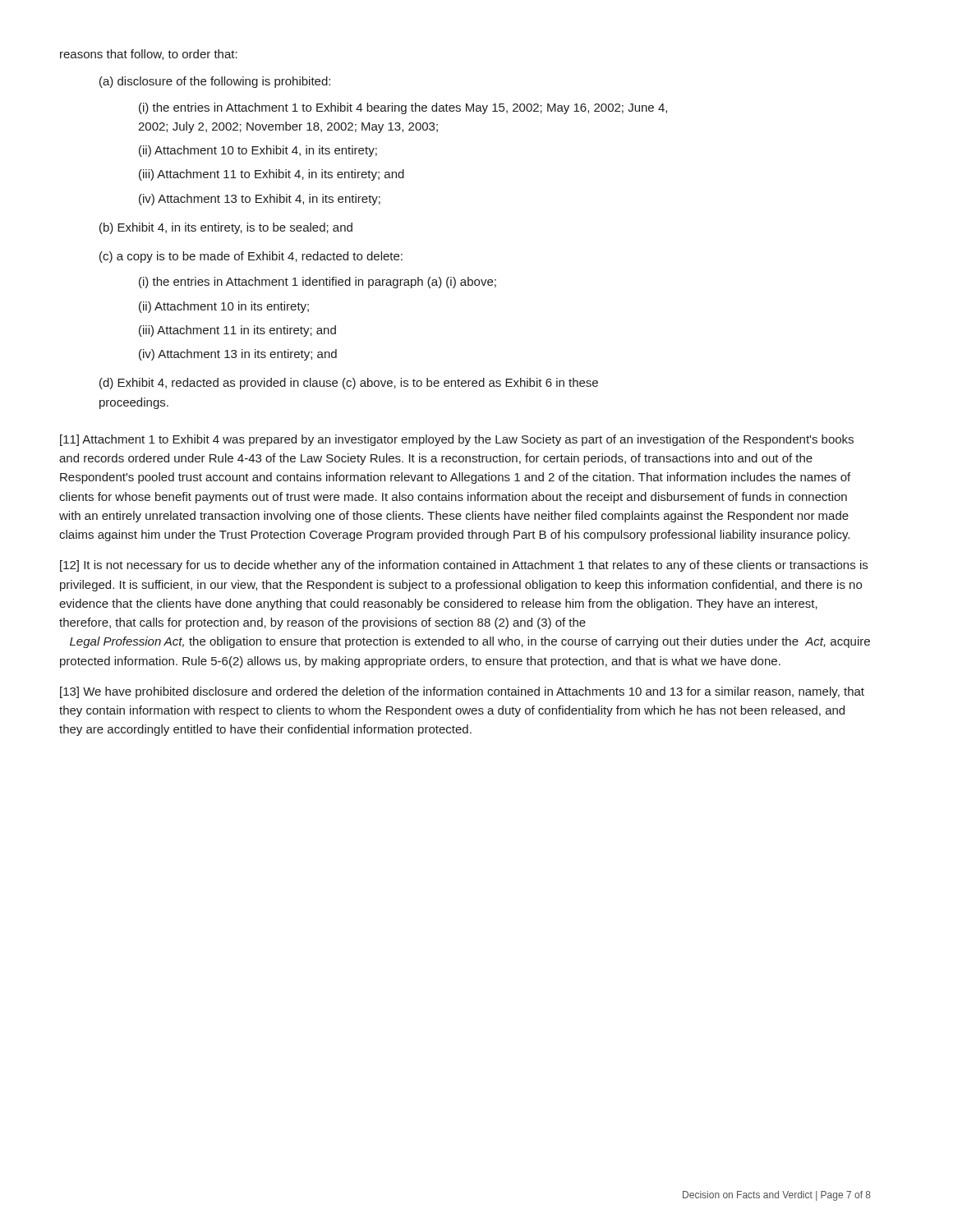Find the block on this page that starts "[11] Attachment 1 to Exhibit 4 was"

click(457, 487)
